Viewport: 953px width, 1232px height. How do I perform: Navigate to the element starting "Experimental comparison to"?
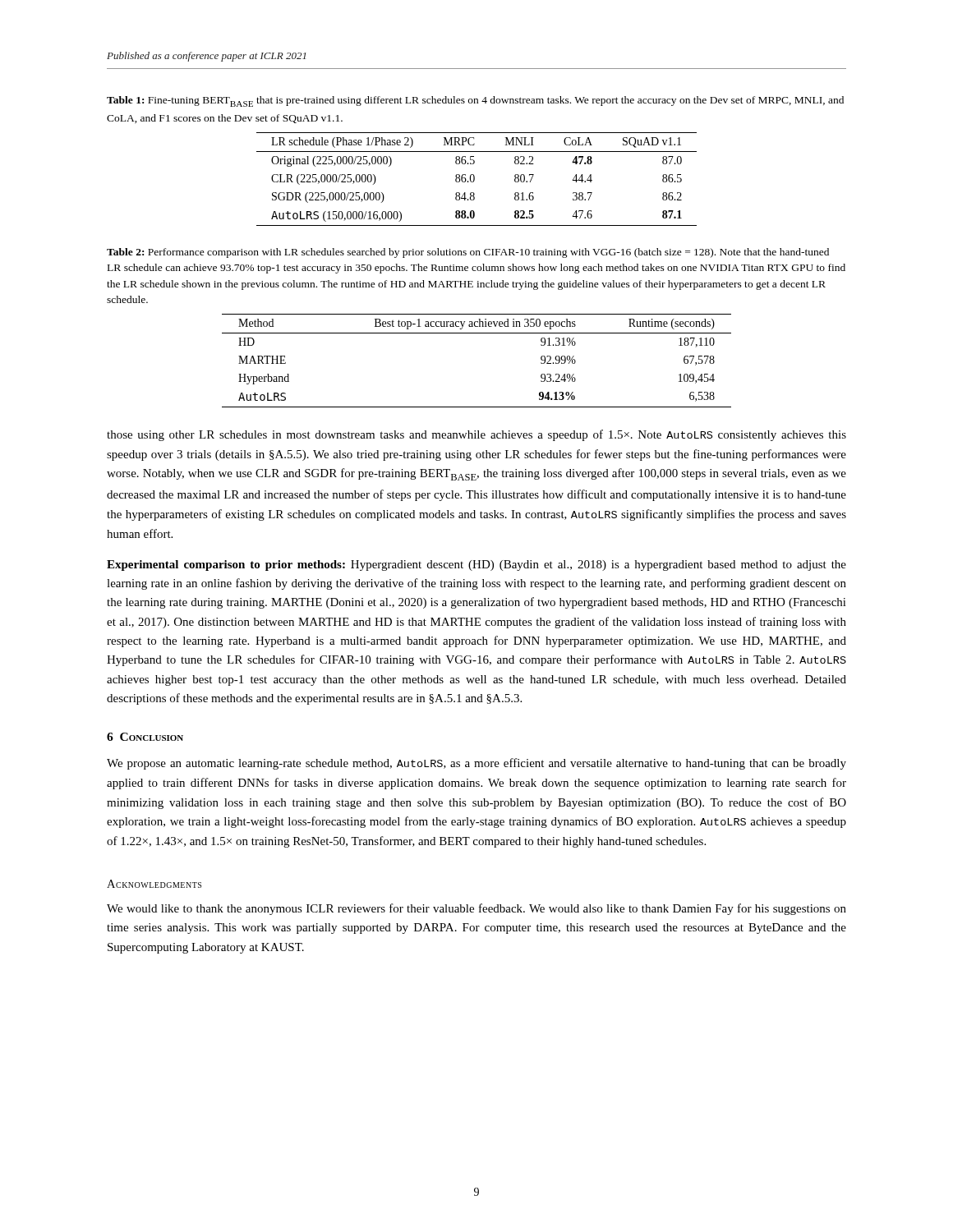[476, 631]
